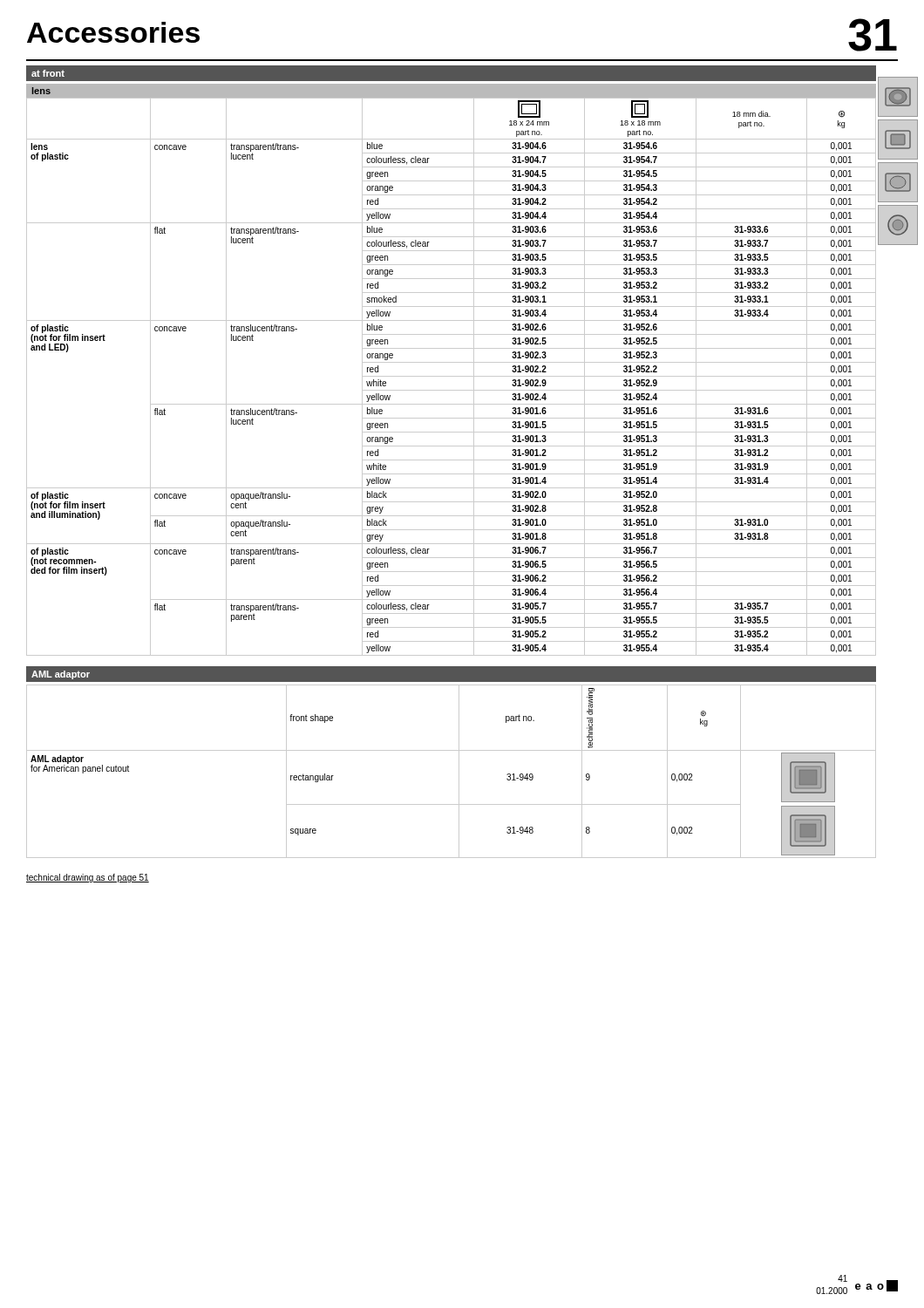
Task: Click on the table containing "front shape"
Action: (451, 771)
